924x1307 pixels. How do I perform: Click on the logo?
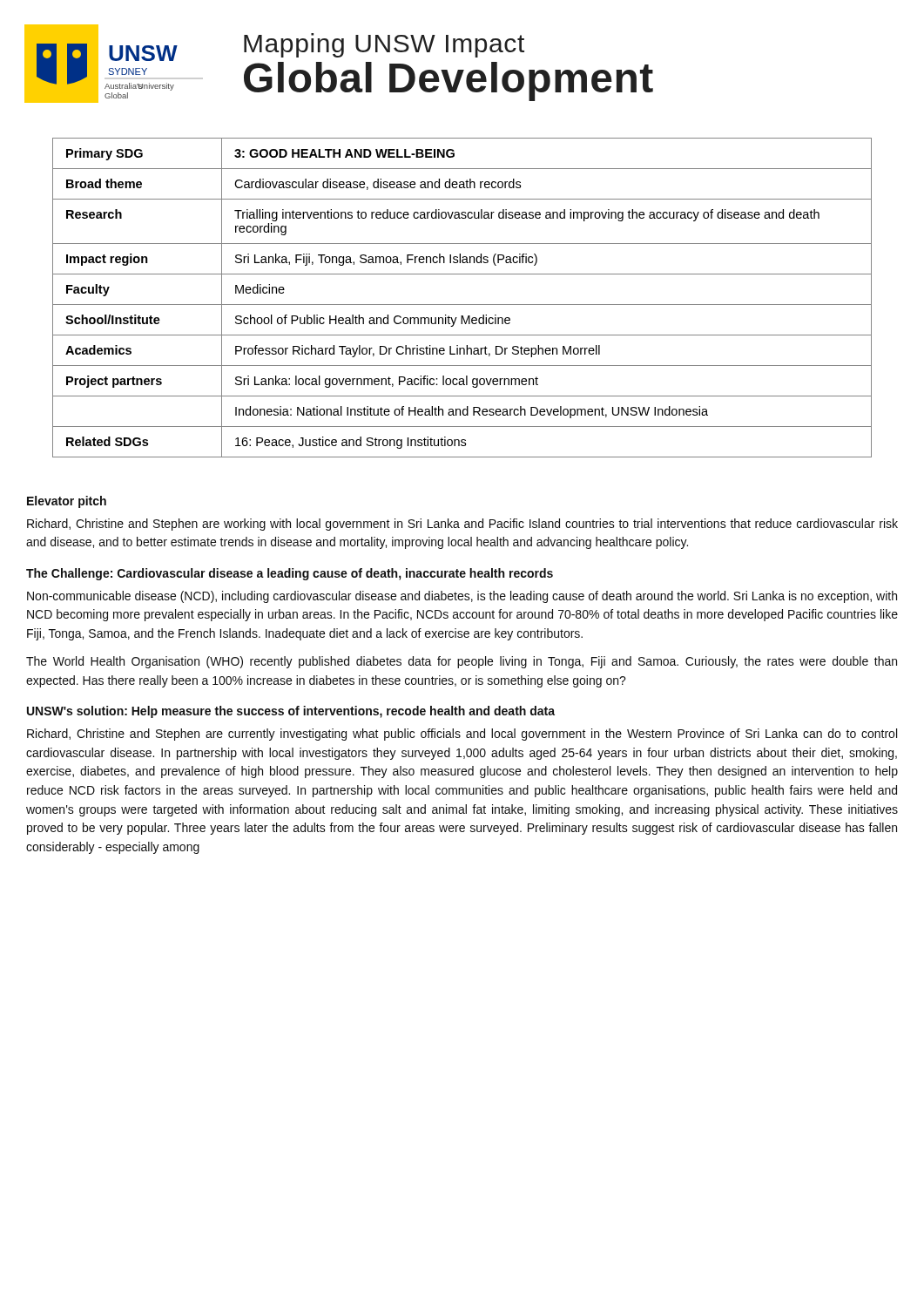(x=120, y=64)
